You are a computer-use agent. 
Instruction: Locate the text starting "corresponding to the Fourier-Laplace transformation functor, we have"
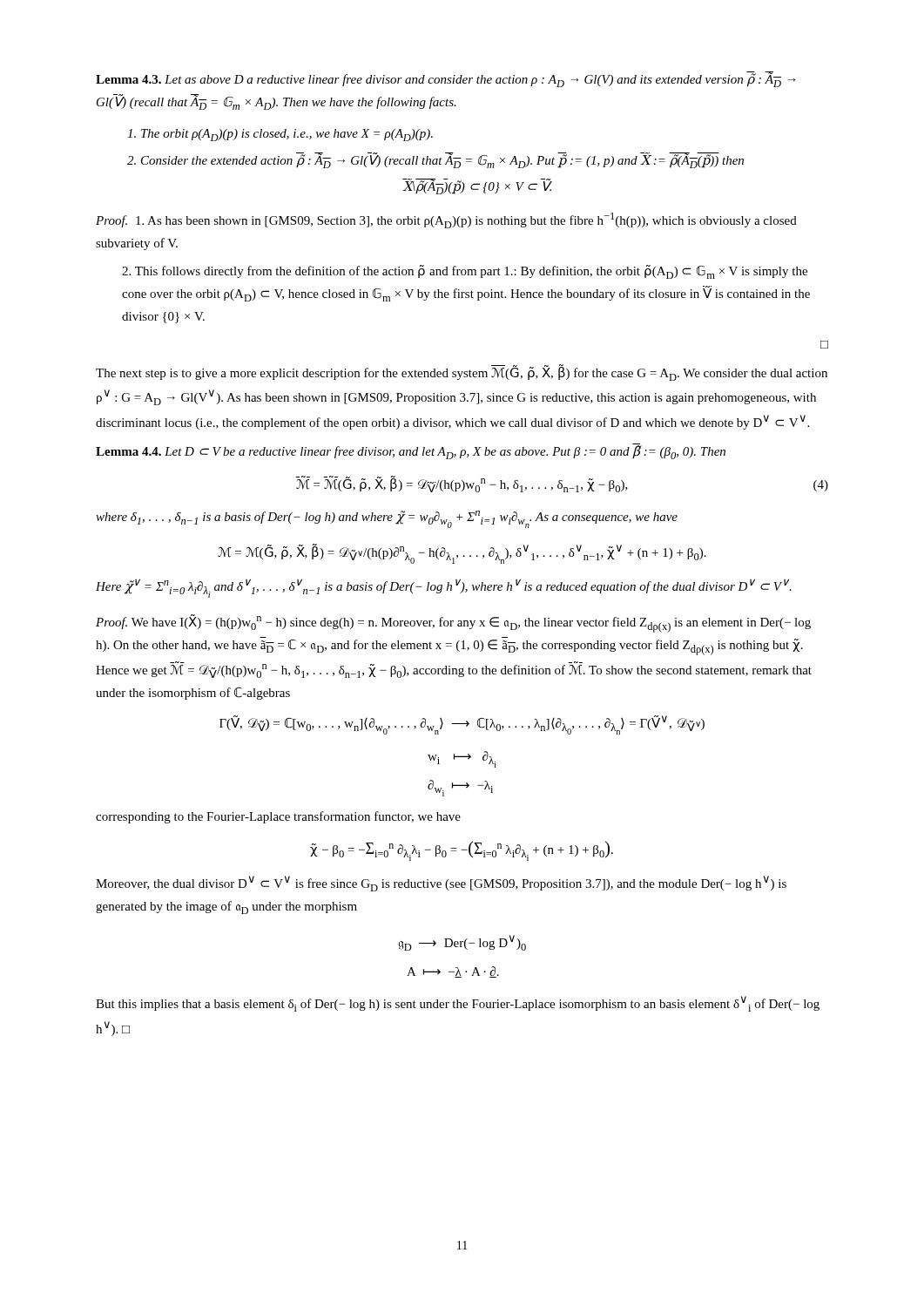pos(278,816)
